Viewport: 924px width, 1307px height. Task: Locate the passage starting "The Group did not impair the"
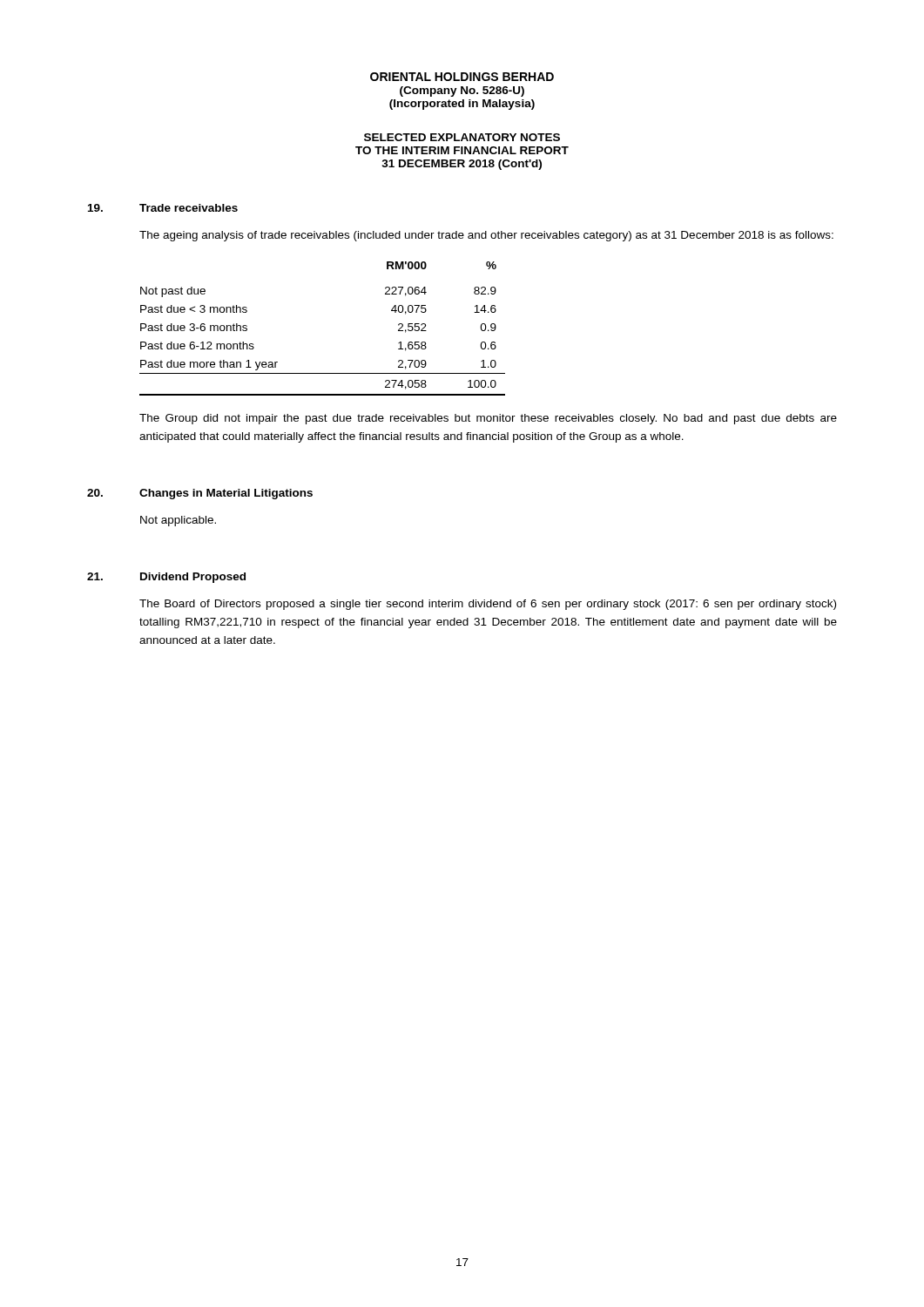pos(488,427)
